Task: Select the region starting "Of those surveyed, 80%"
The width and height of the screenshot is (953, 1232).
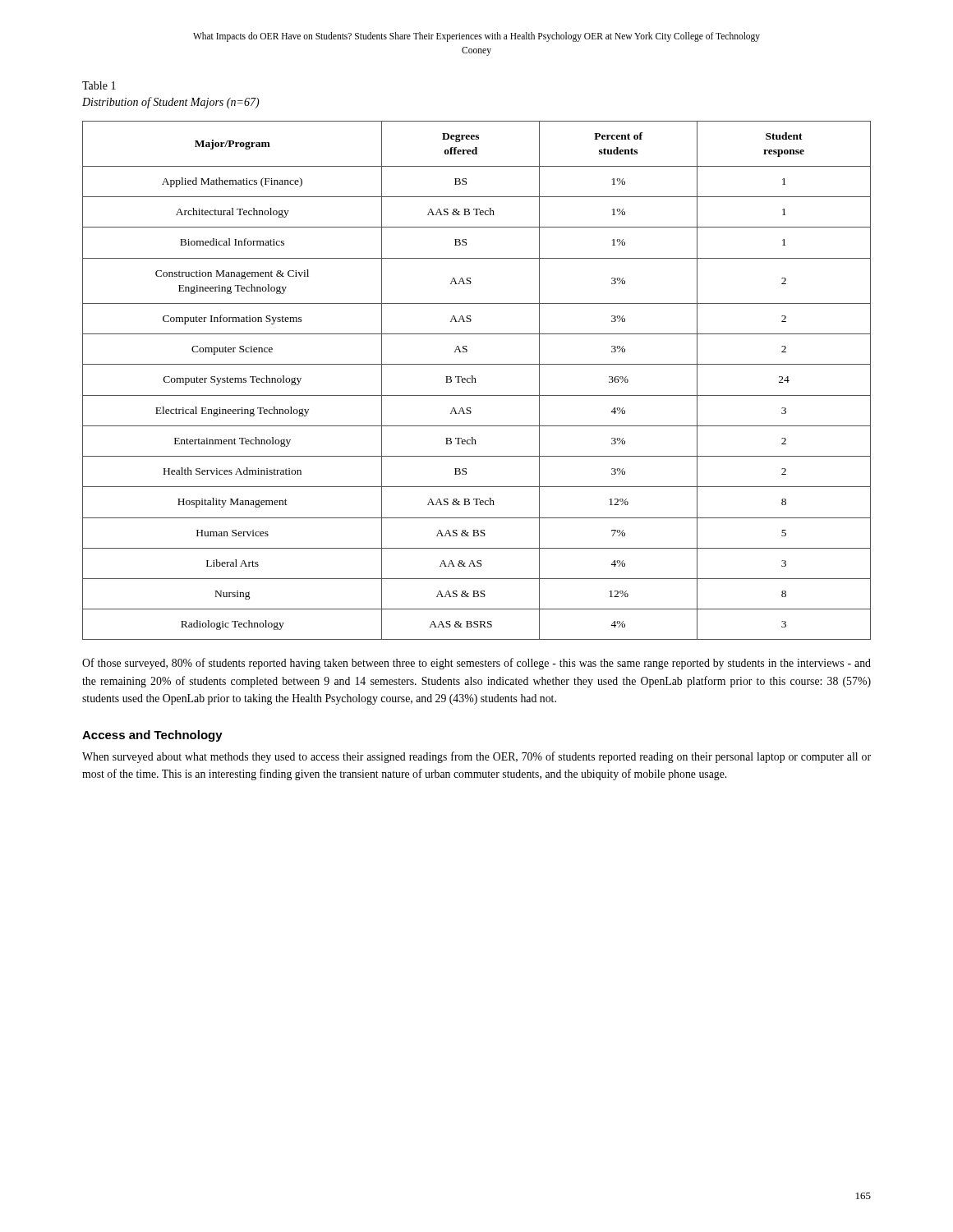Action: pos(476,681)
